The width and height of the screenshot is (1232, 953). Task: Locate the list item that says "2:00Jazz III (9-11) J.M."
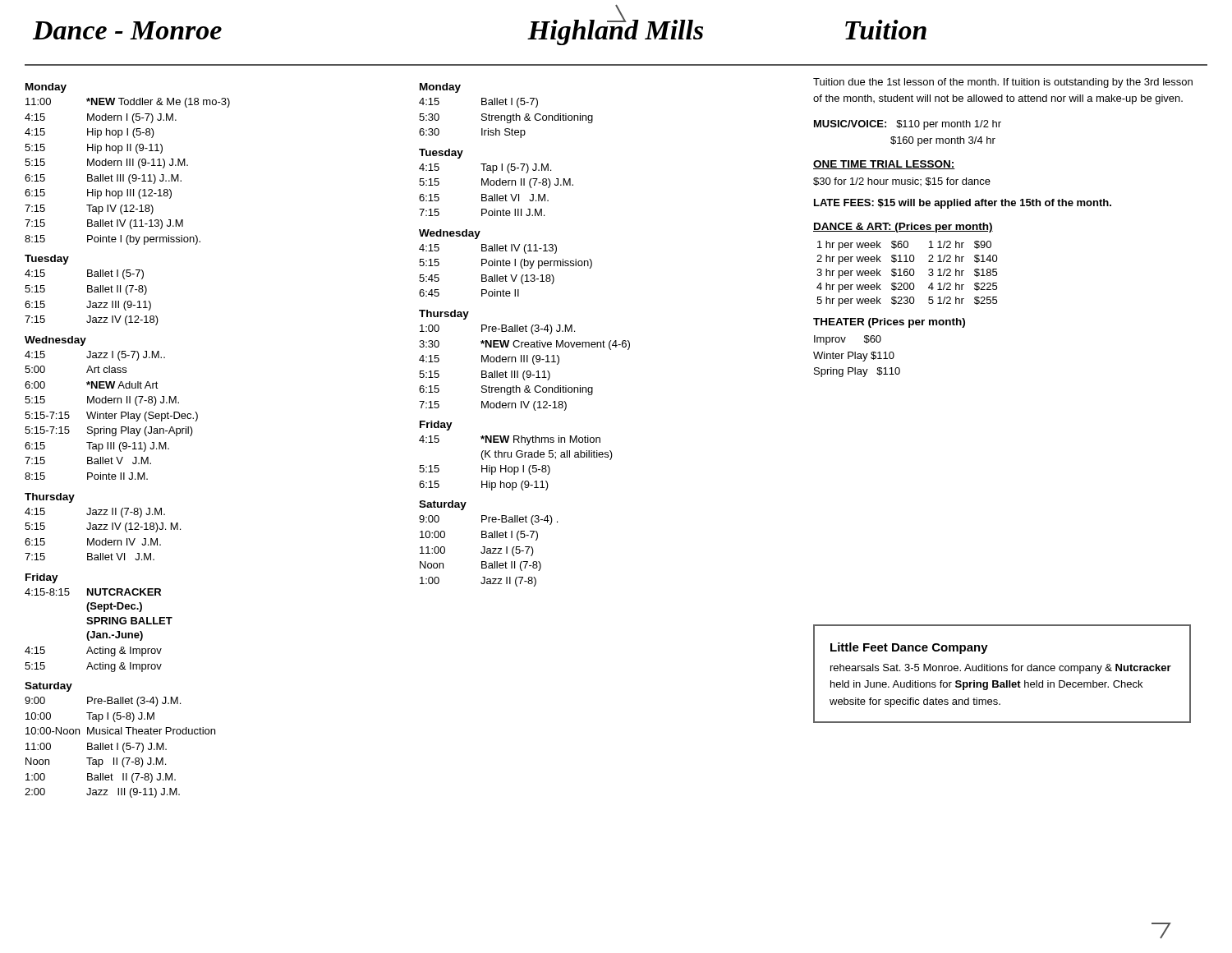point(102,793)
